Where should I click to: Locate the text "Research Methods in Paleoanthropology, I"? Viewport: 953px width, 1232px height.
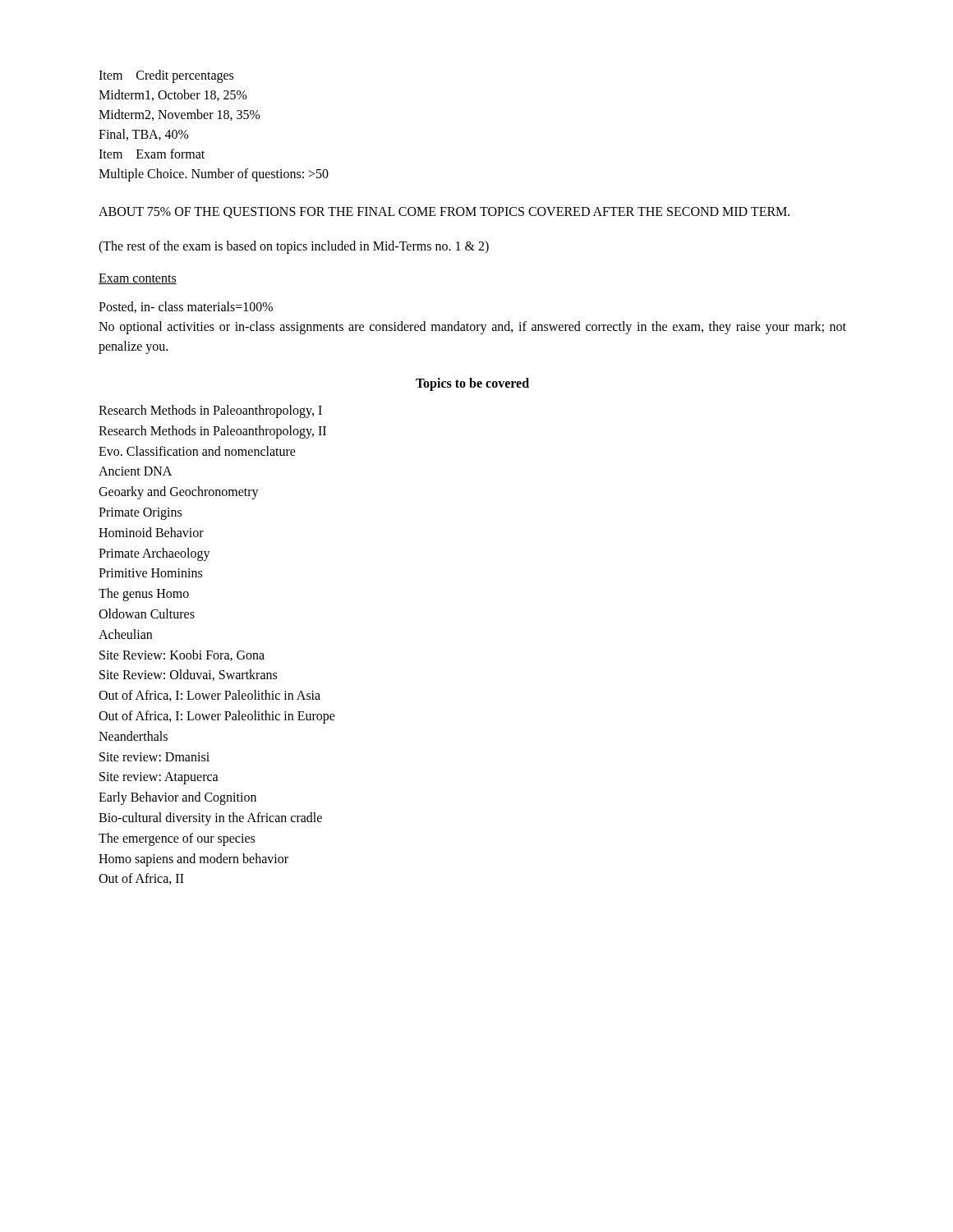pyautogui.click(x=210, y=410)
